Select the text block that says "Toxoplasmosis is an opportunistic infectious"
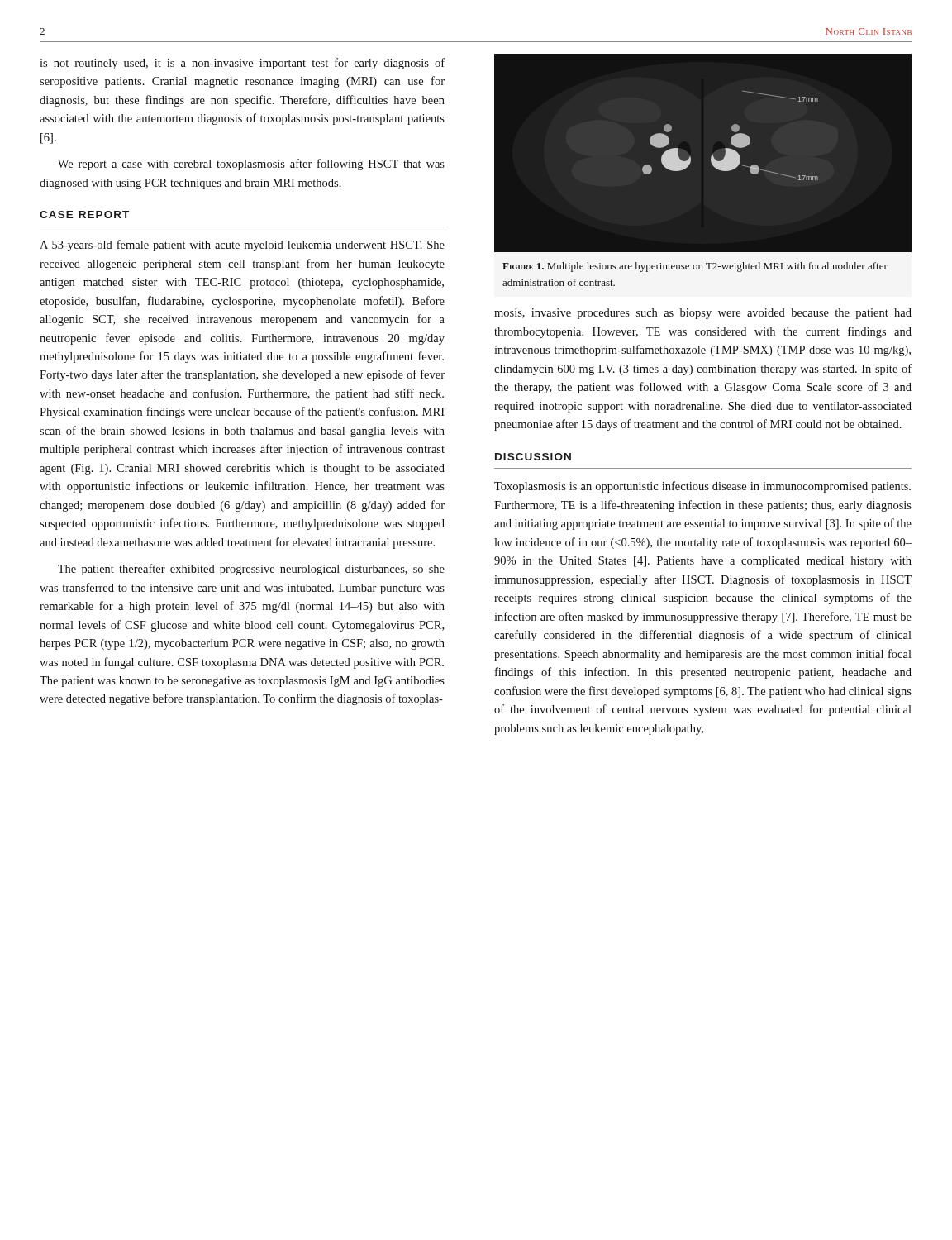This screenshot has width=952, height=1240. point(703,607)
